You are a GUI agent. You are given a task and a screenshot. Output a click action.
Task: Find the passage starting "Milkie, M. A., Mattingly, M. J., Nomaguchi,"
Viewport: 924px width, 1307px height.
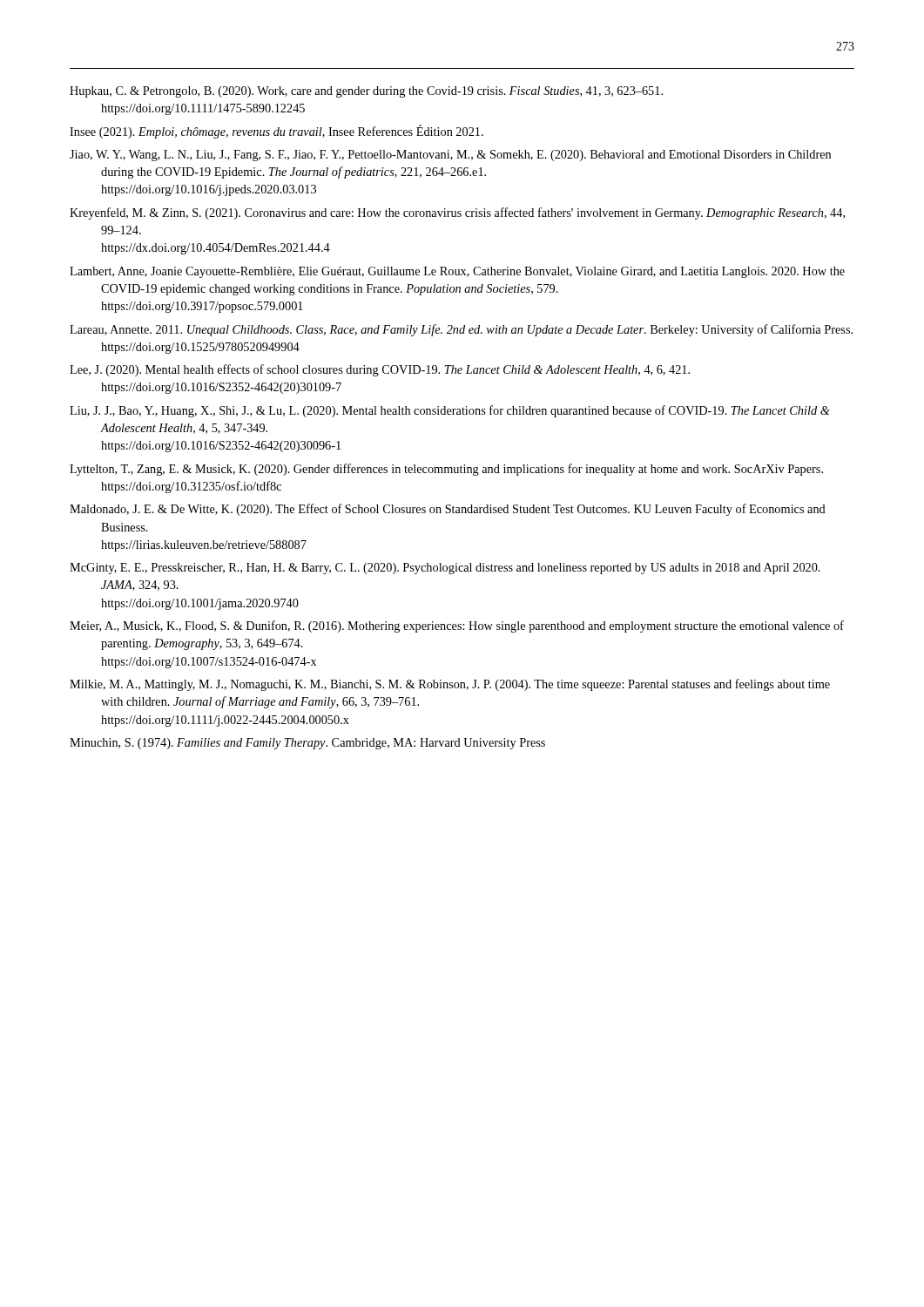click(x=450, y=685)
